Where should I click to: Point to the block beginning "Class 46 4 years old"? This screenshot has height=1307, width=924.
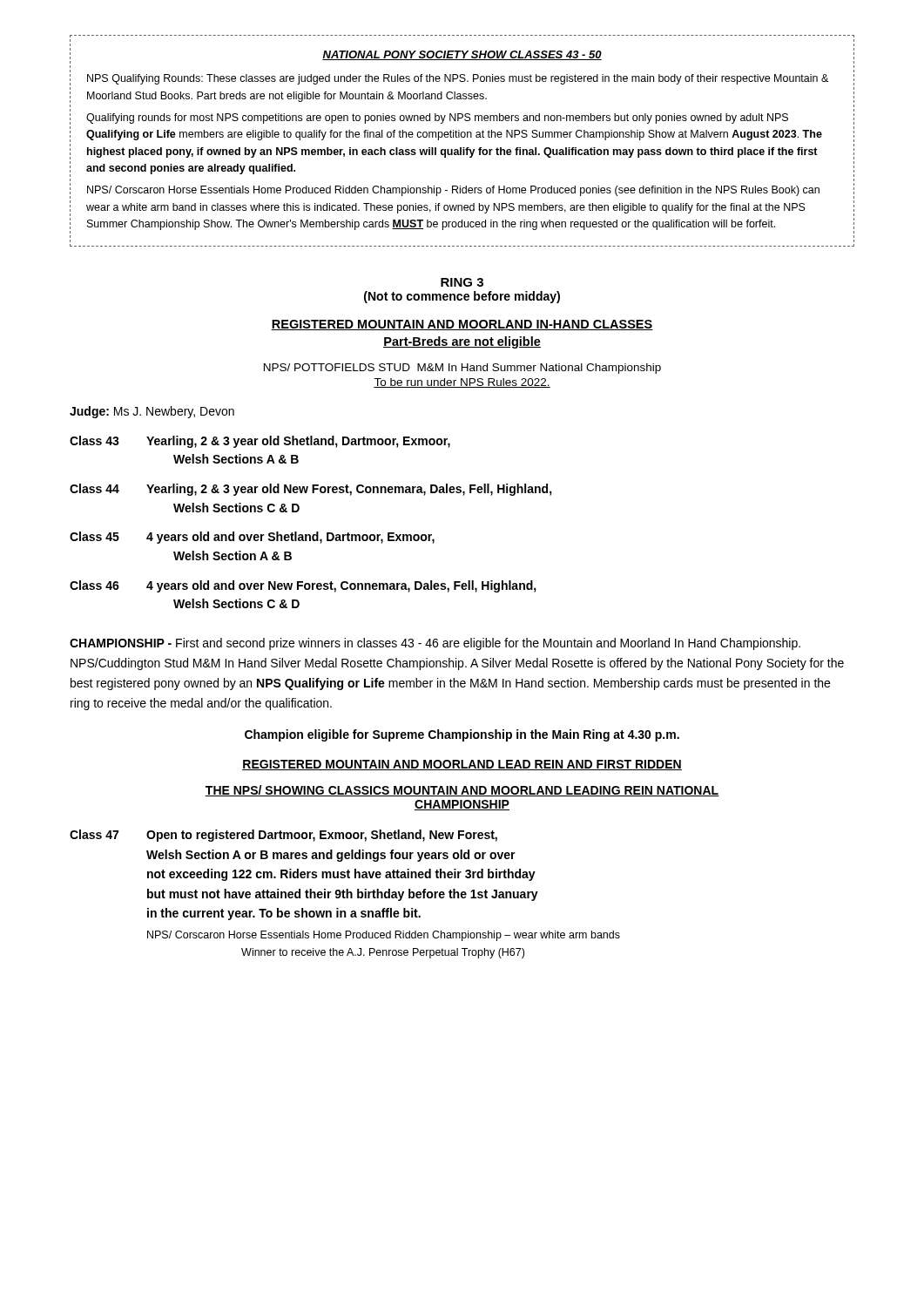click(x=303, y=595)
